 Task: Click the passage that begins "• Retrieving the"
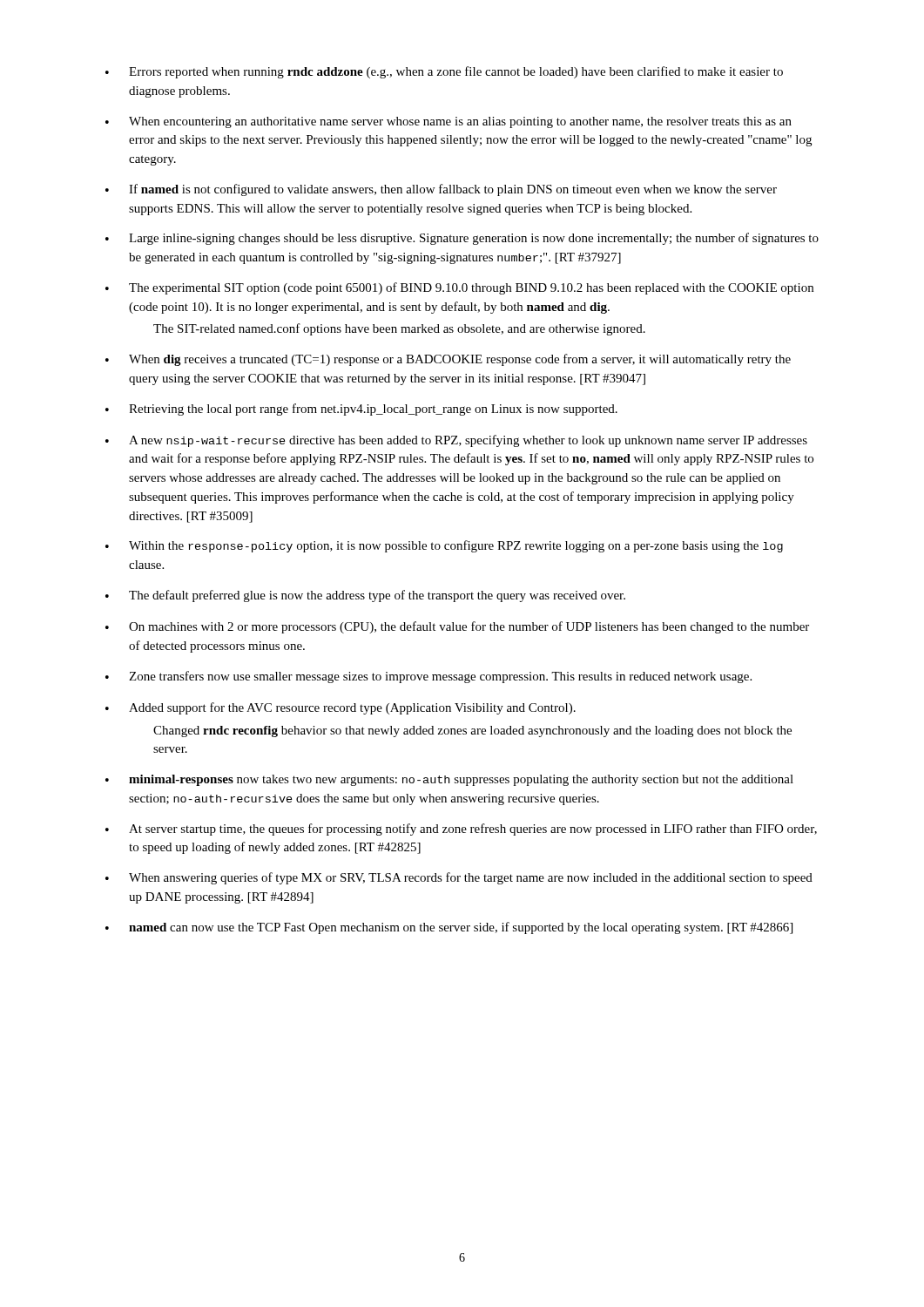(x=462, y=410)
